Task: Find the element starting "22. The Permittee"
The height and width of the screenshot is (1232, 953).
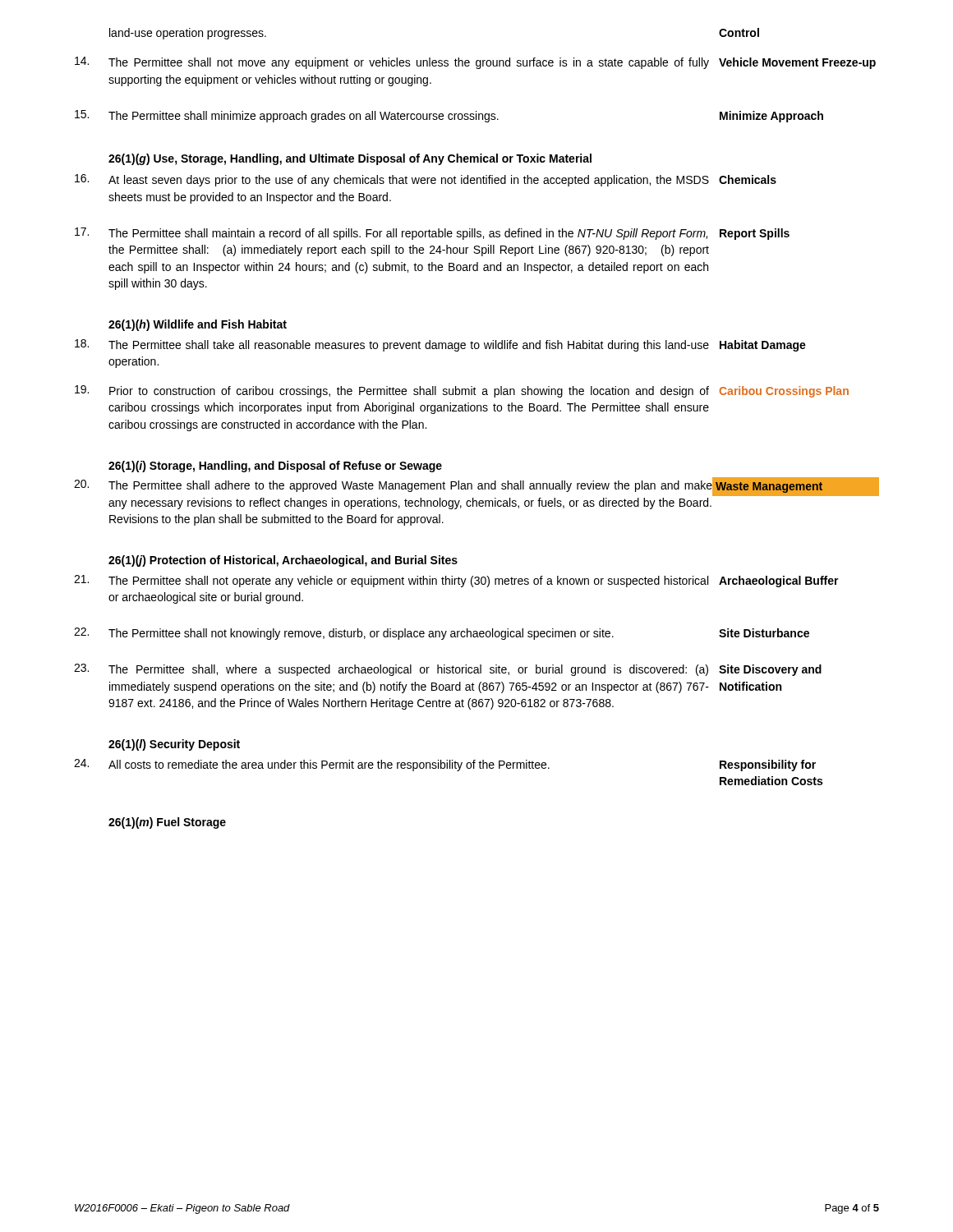Action: click(476, 633)
